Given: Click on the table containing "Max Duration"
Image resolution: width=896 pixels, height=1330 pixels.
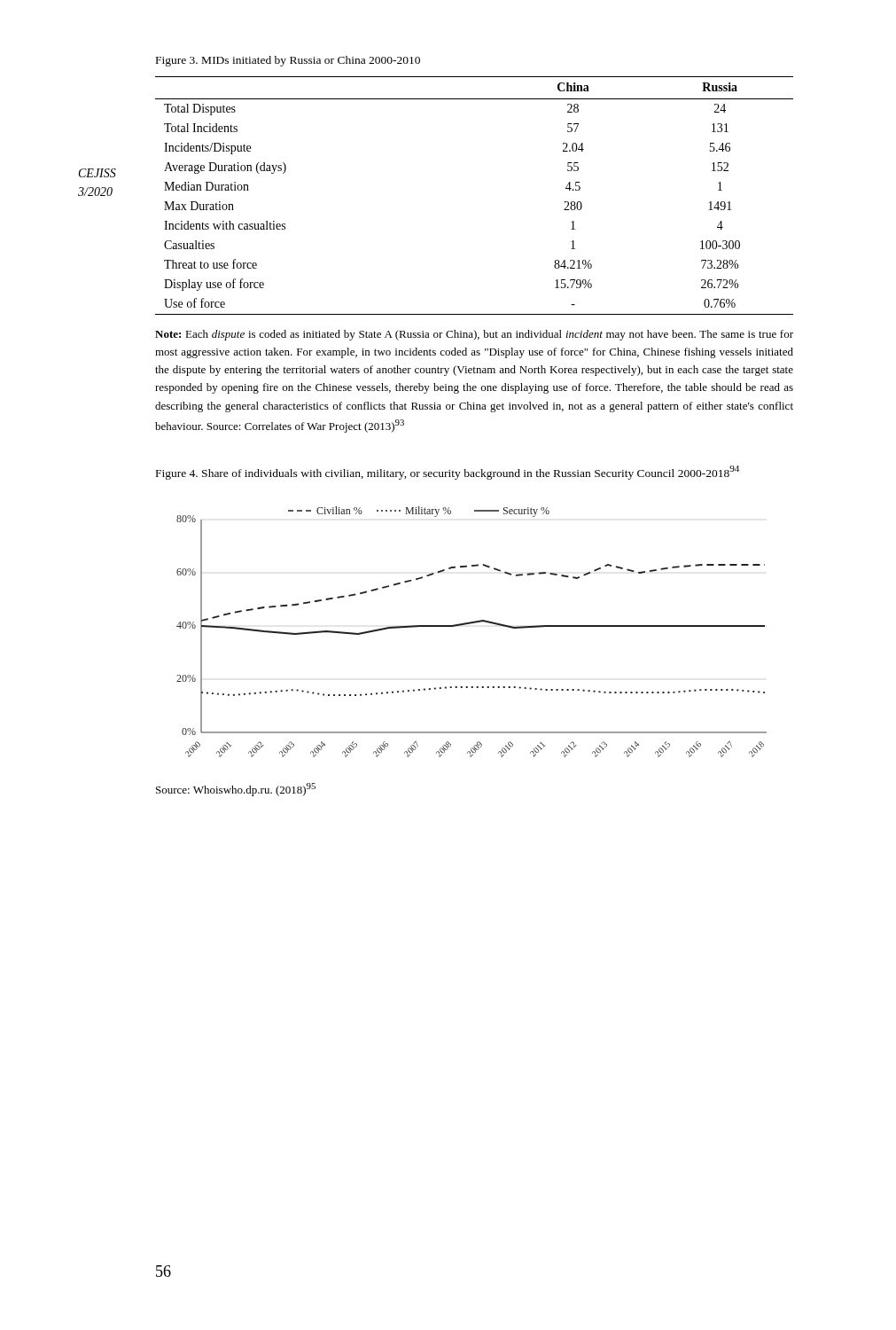Looking at the screenshot, I should tap(474, 196).
